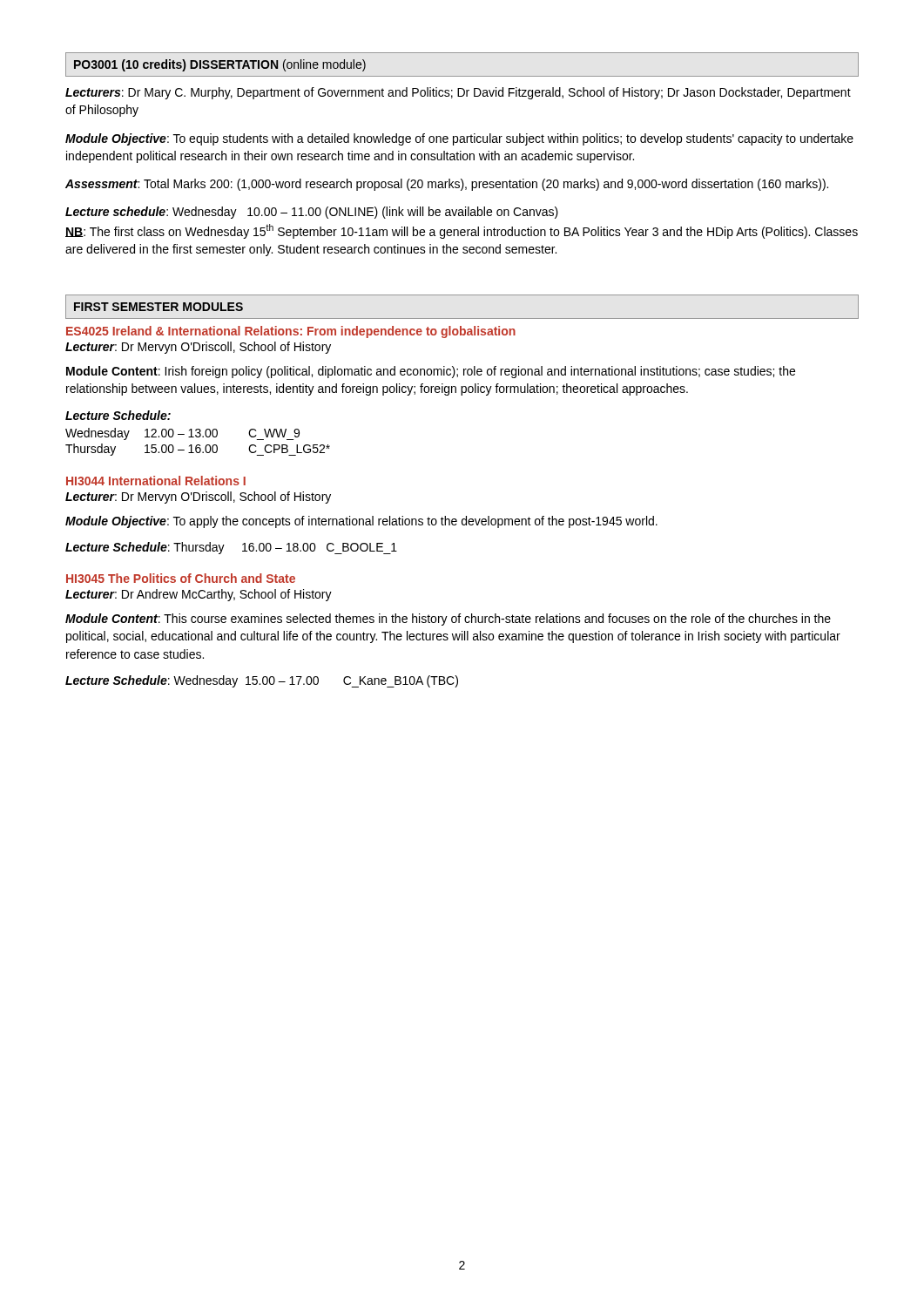Locate the text block starting "FIRST SEMESTER MODULES"
Viewport: 924px width, 1307px height.
click(158, 307)
